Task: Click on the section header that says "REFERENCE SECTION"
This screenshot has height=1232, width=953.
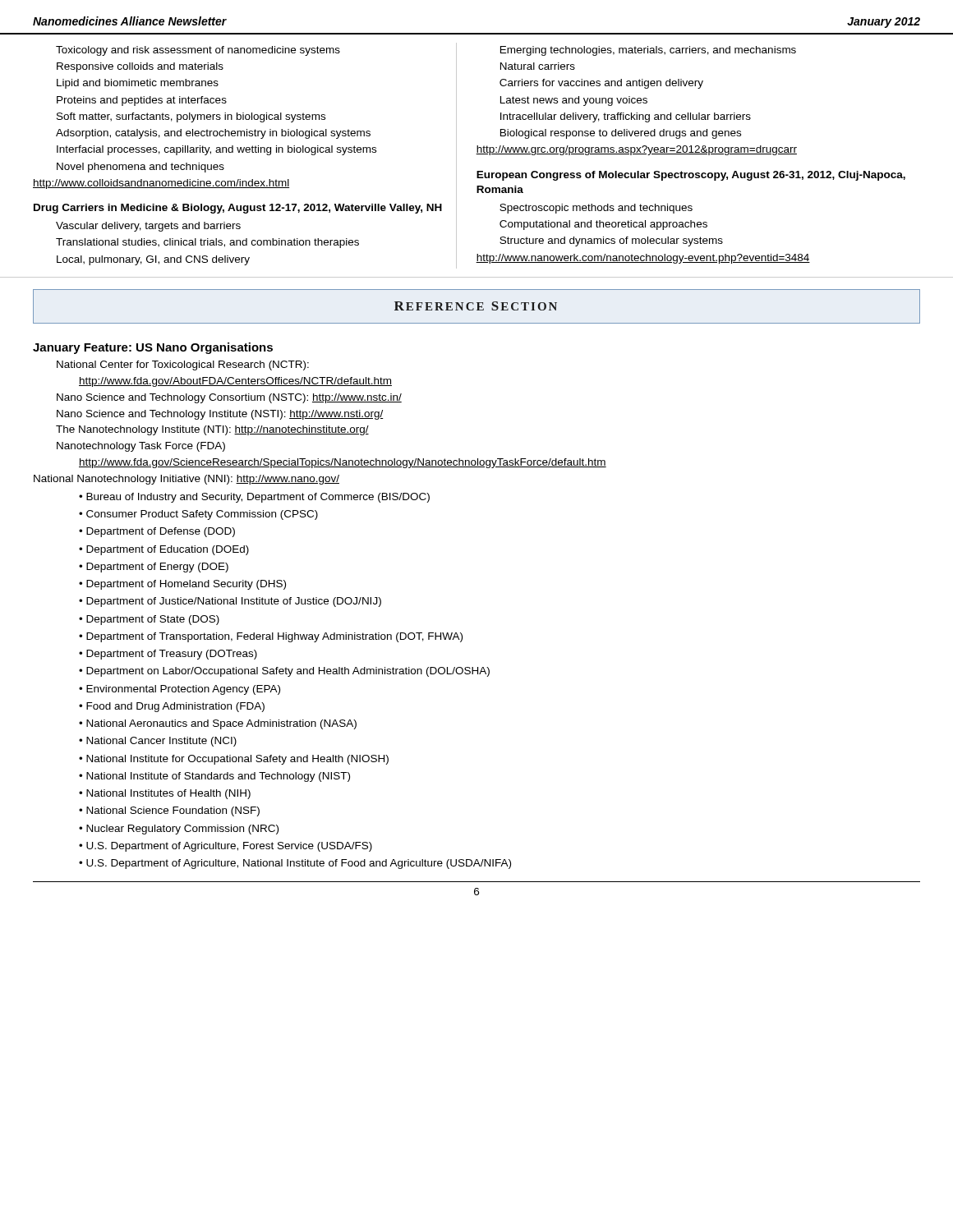Action: coord(476,306)
